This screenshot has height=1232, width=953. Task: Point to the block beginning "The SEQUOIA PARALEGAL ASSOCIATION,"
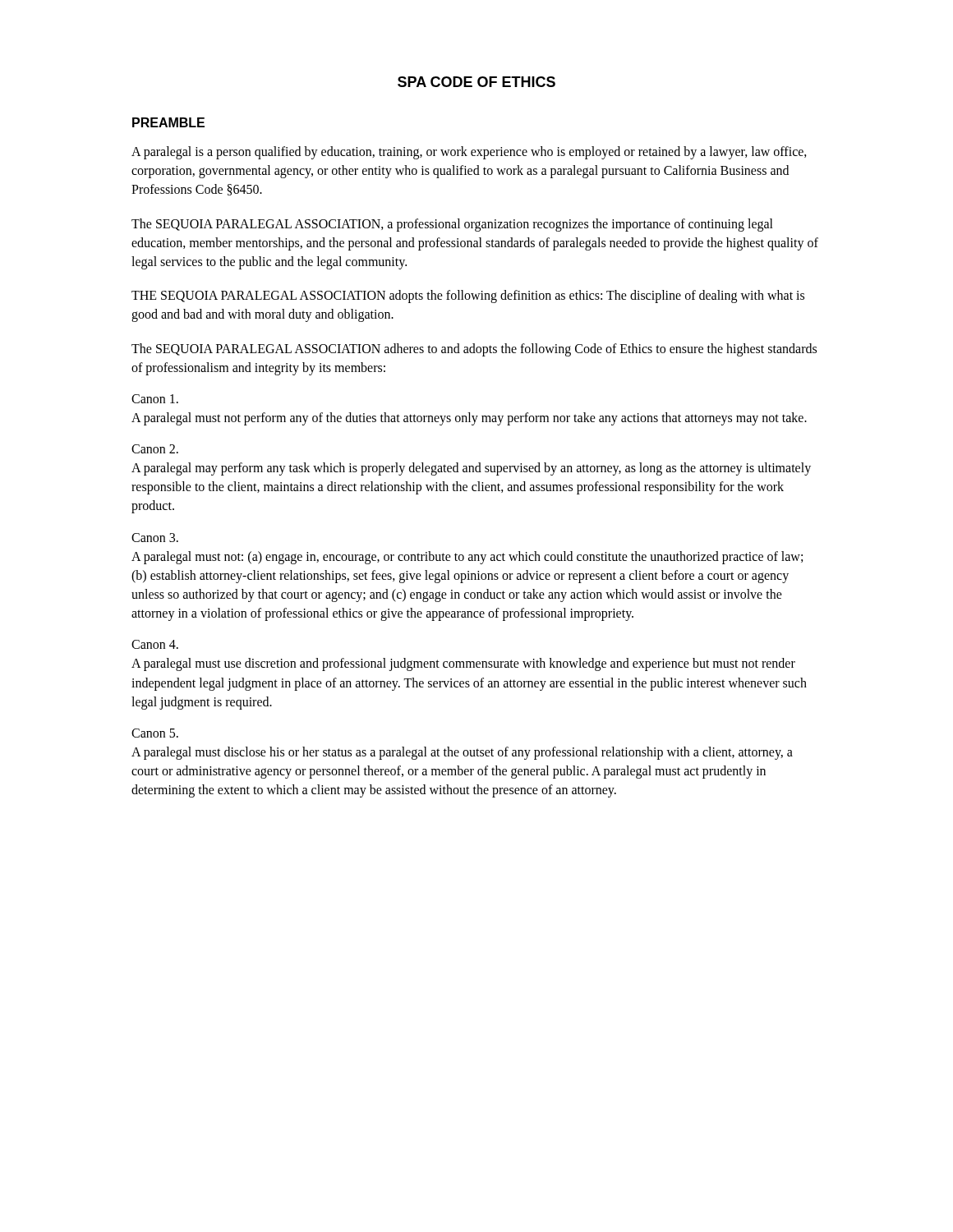coord(475,243)
